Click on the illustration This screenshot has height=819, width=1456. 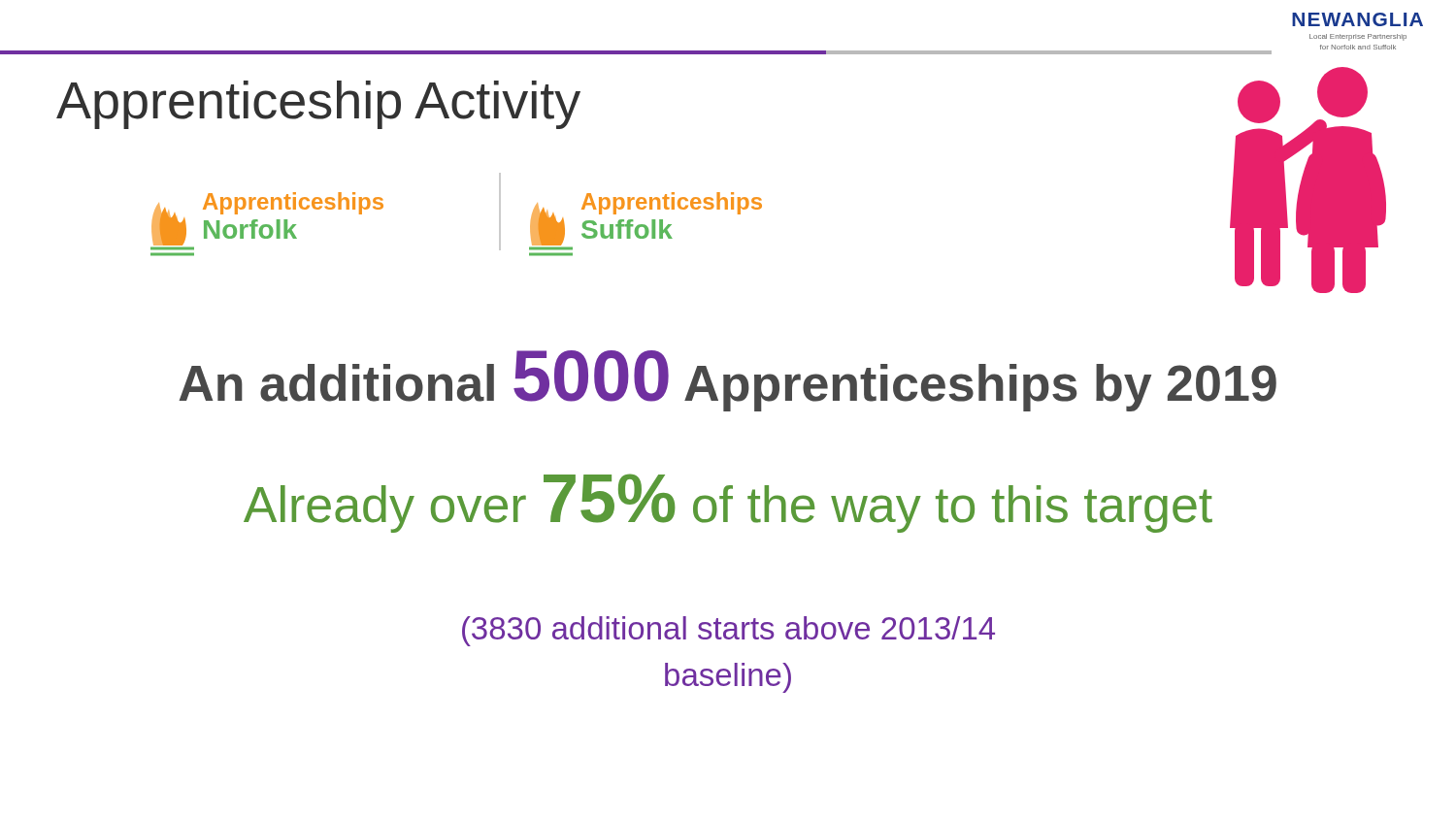coord(1301,180)
